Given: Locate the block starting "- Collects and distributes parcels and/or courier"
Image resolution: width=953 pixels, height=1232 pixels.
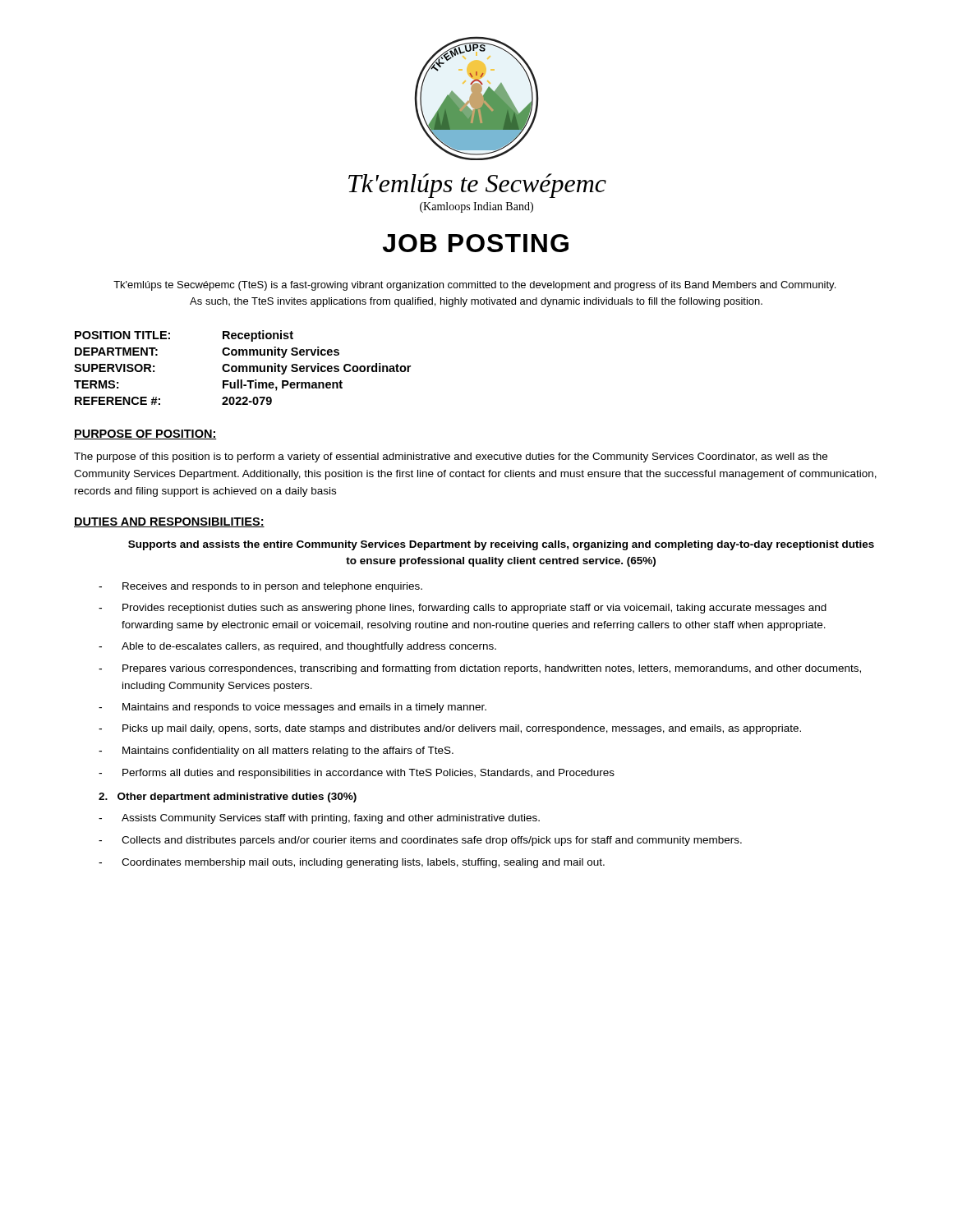Looking at the screenshot, I should [489, 841].
